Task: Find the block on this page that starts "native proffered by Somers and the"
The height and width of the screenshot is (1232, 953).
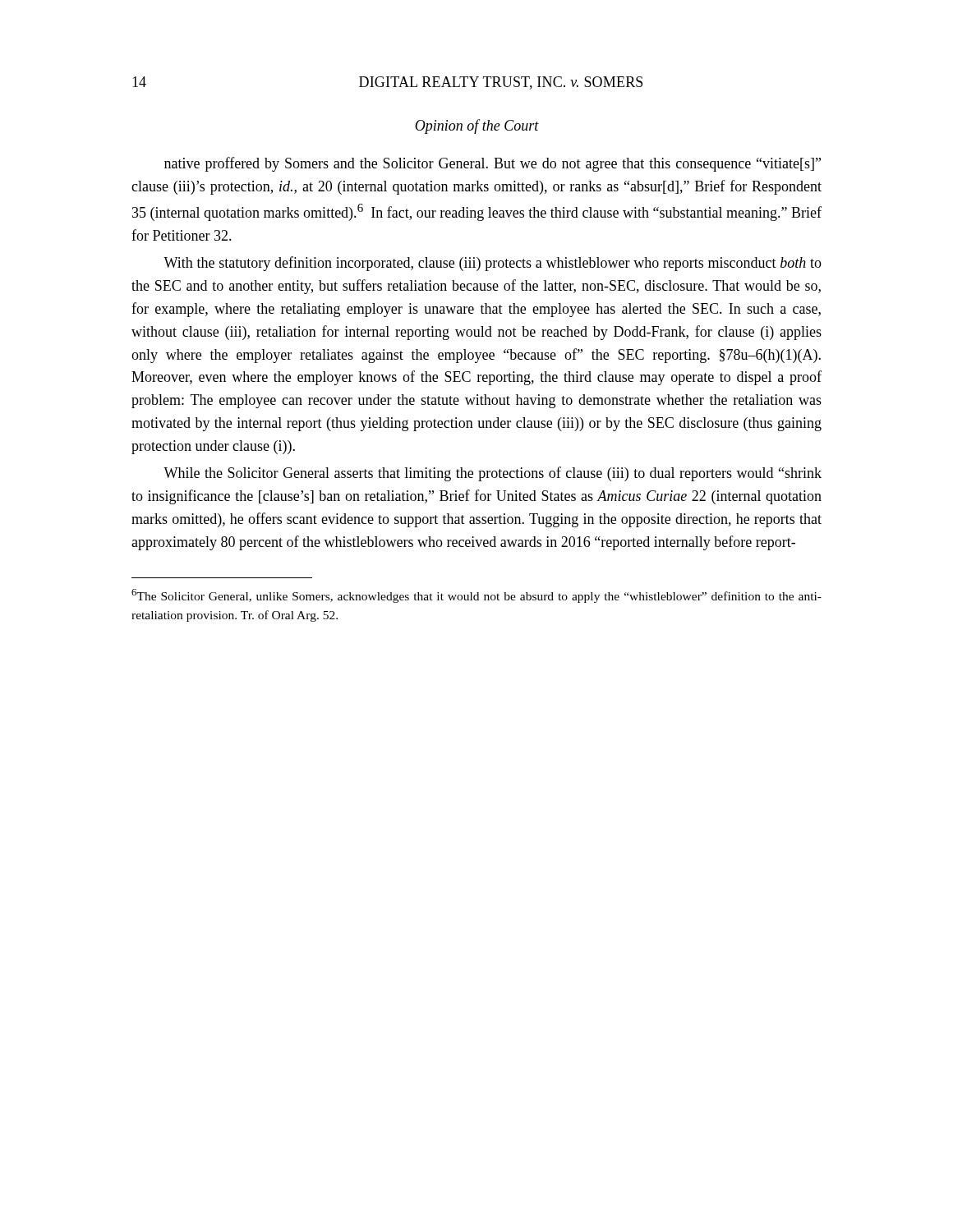Action: [476, 200]
